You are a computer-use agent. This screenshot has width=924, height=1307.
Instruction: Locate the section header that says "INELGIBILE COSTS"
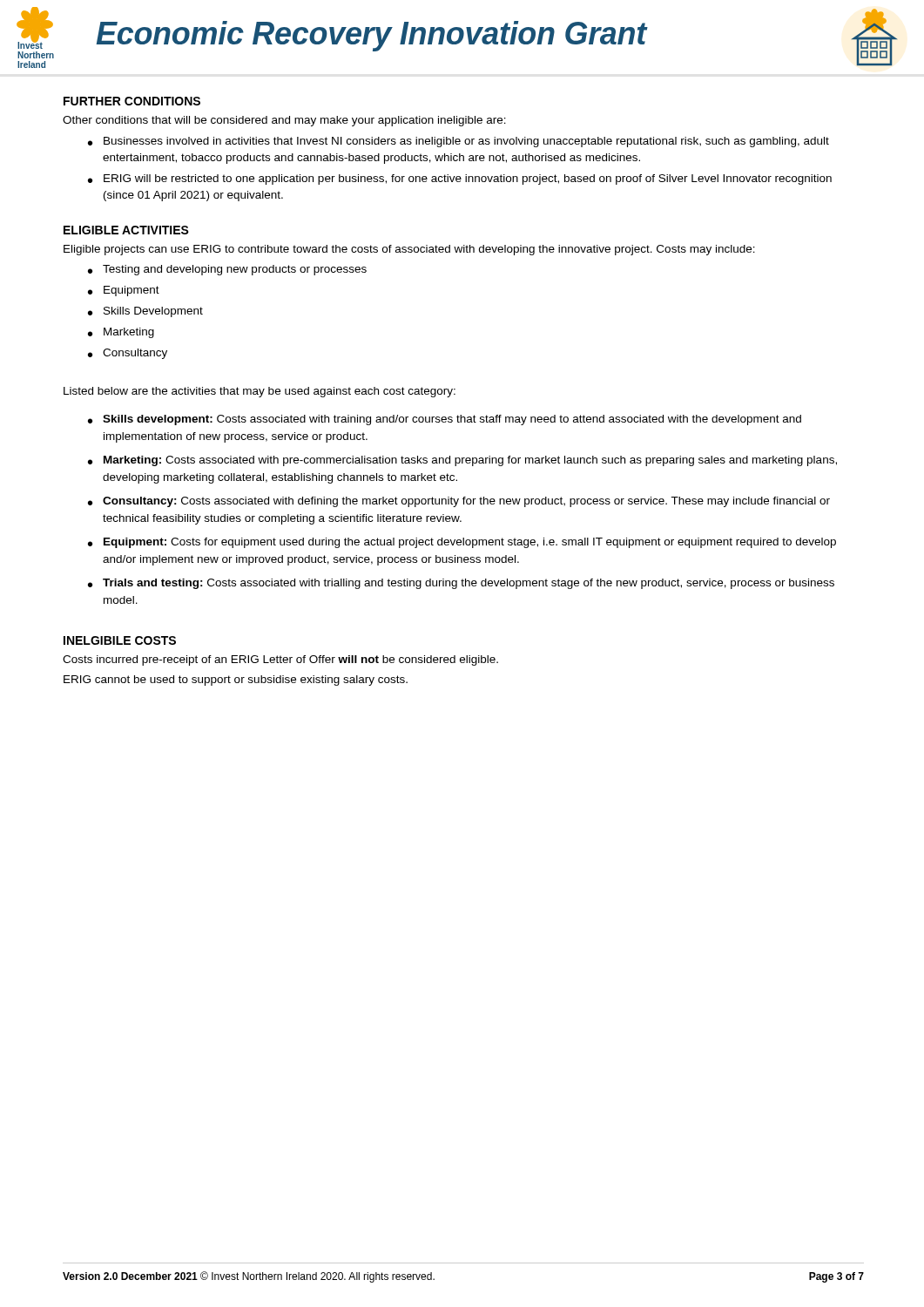120,640
